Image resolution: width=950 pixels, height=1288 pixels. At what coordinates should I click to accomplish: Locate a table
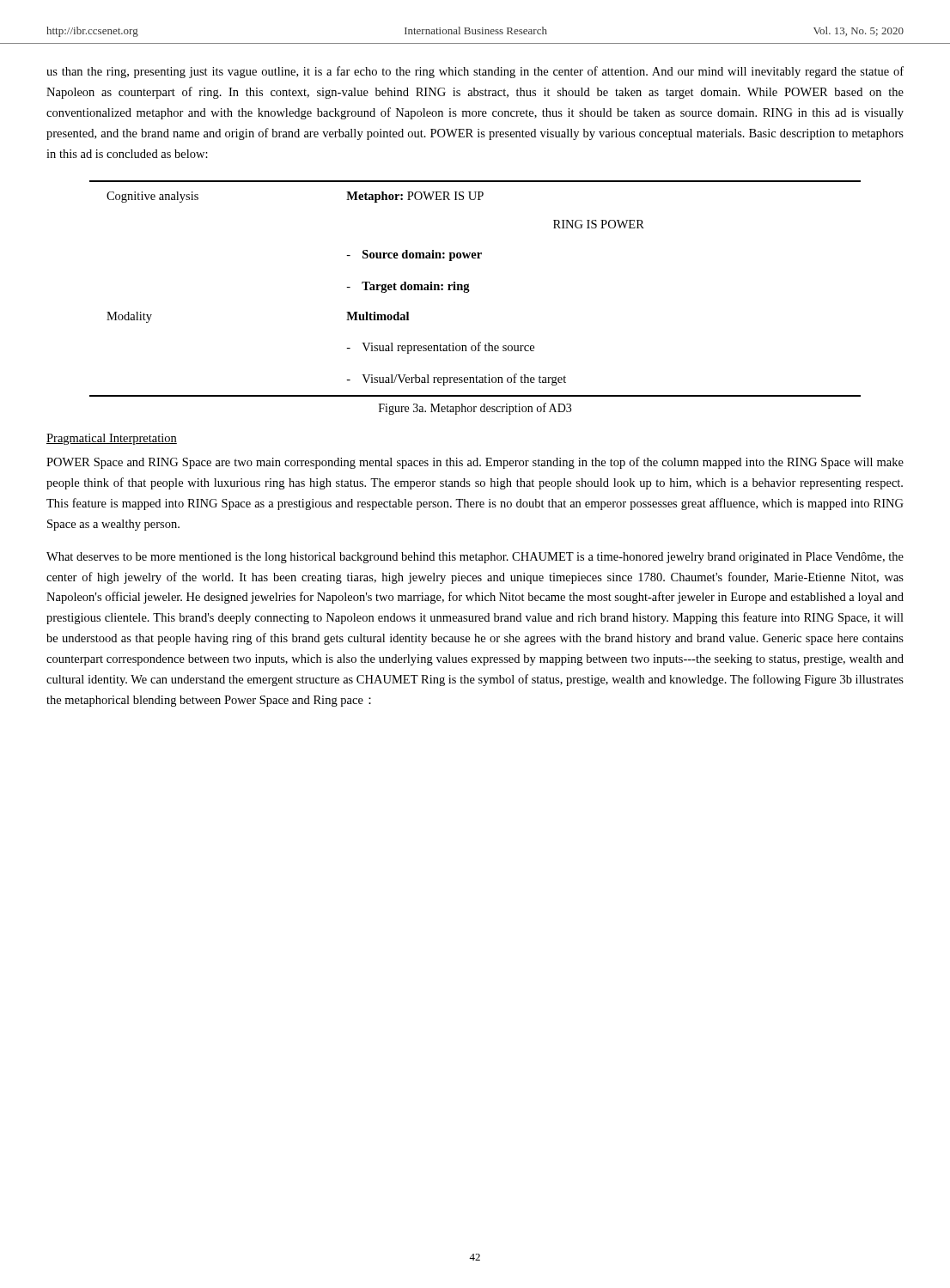475,288
